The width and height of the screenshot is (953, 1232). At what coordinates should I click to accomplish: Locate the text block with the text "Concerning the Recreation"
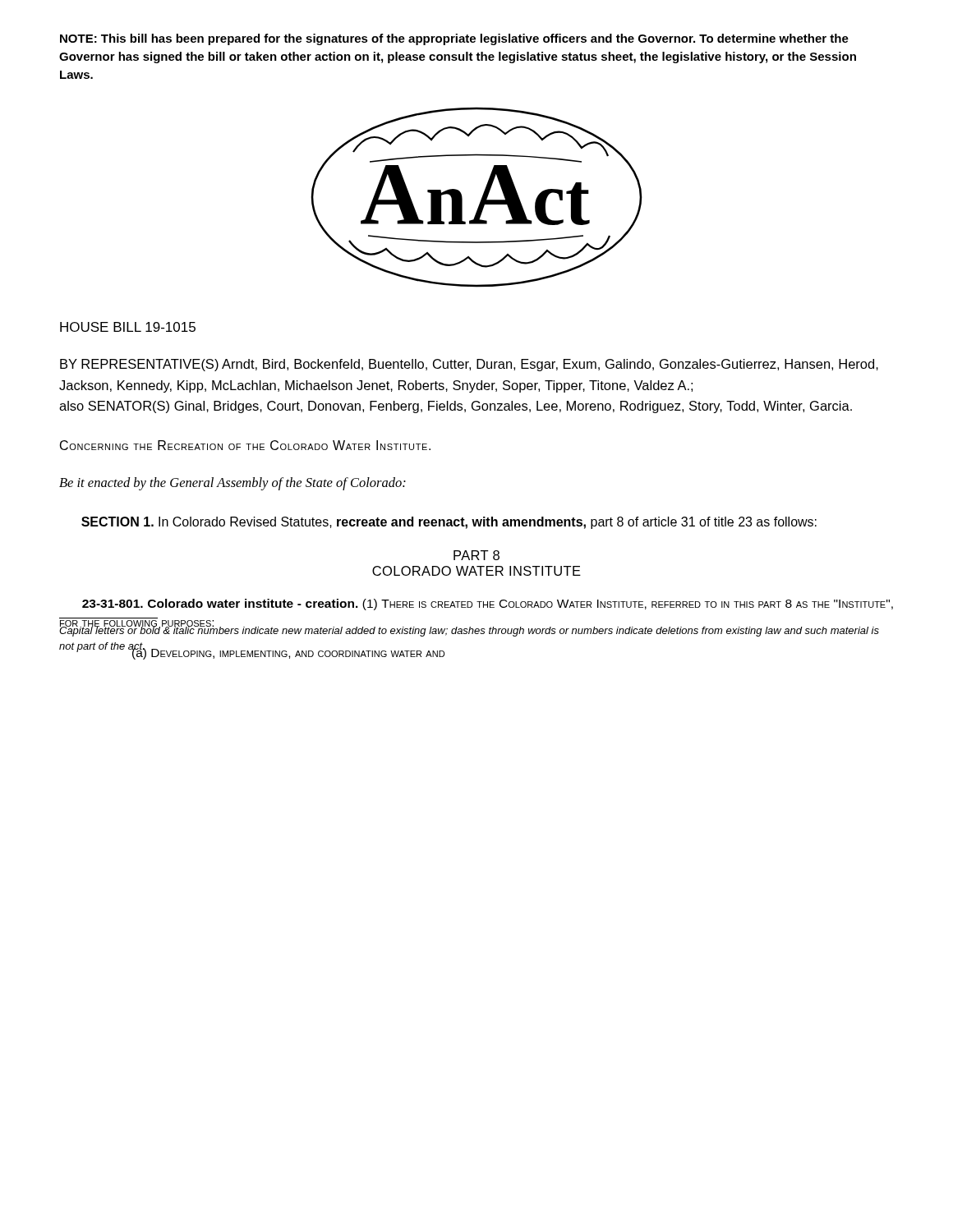246,446
